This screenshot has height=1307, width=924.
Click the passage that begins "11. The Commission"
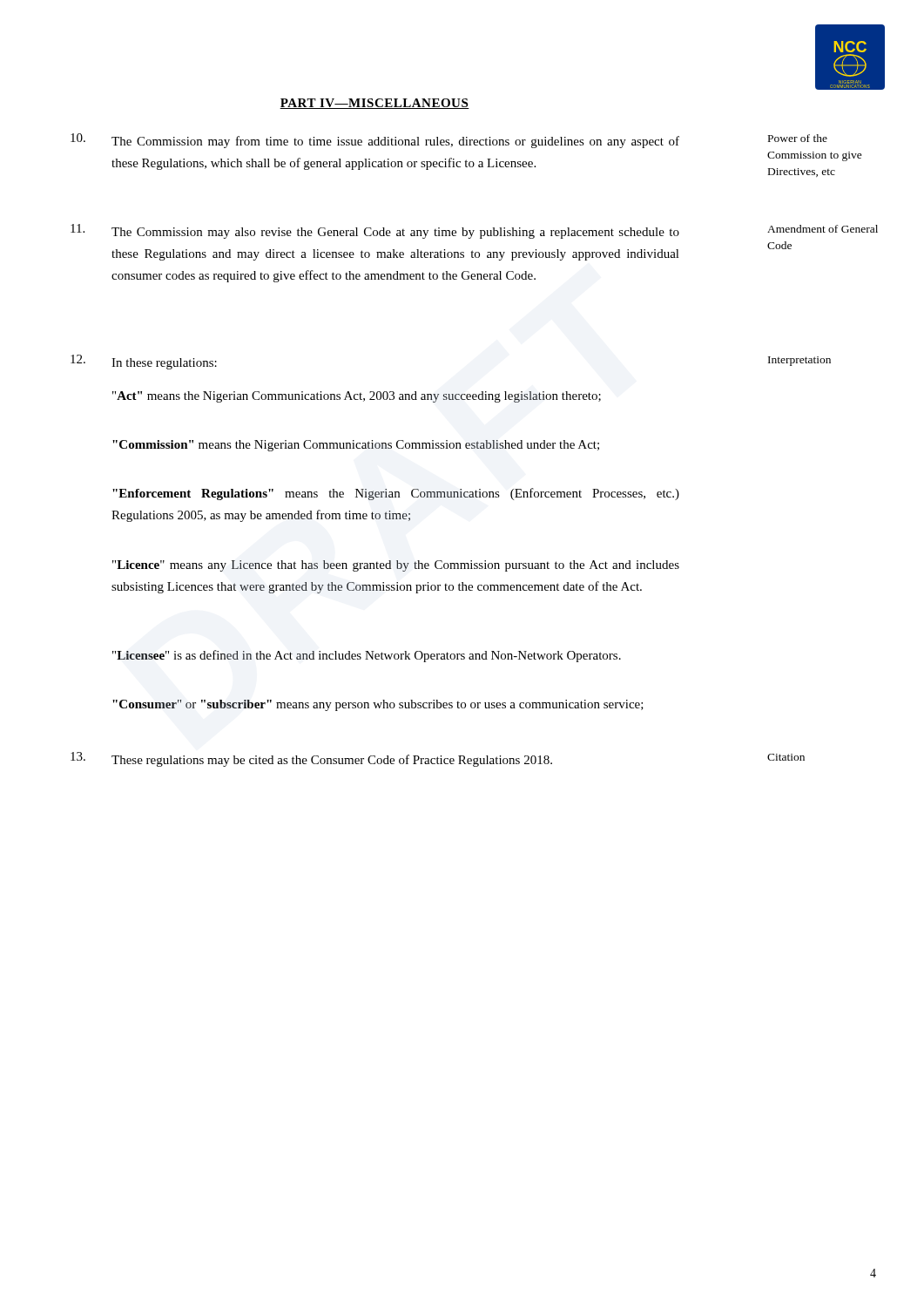374,254
